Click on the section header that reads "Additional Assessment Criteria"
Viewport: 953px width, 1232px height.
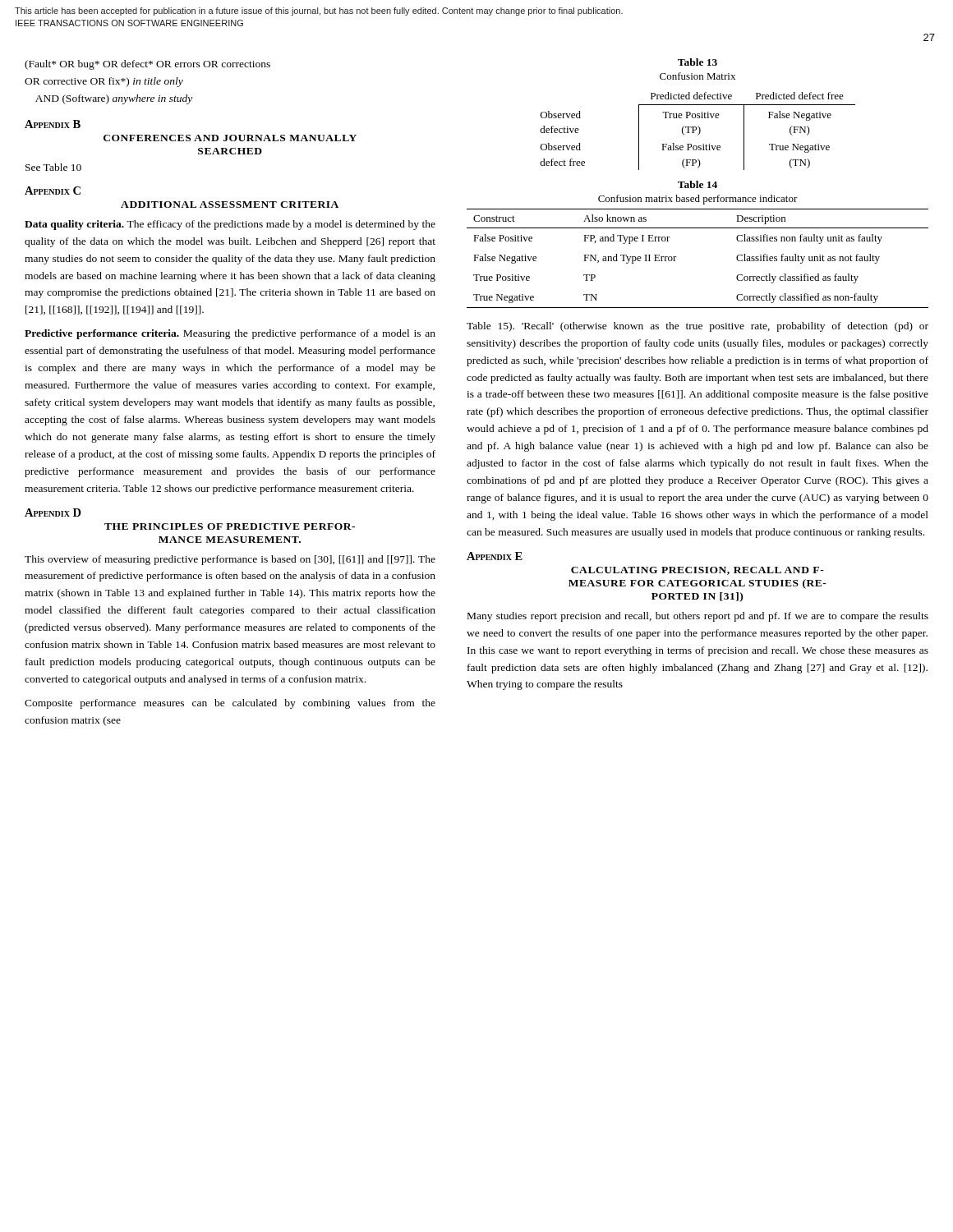tap(230, 204)
